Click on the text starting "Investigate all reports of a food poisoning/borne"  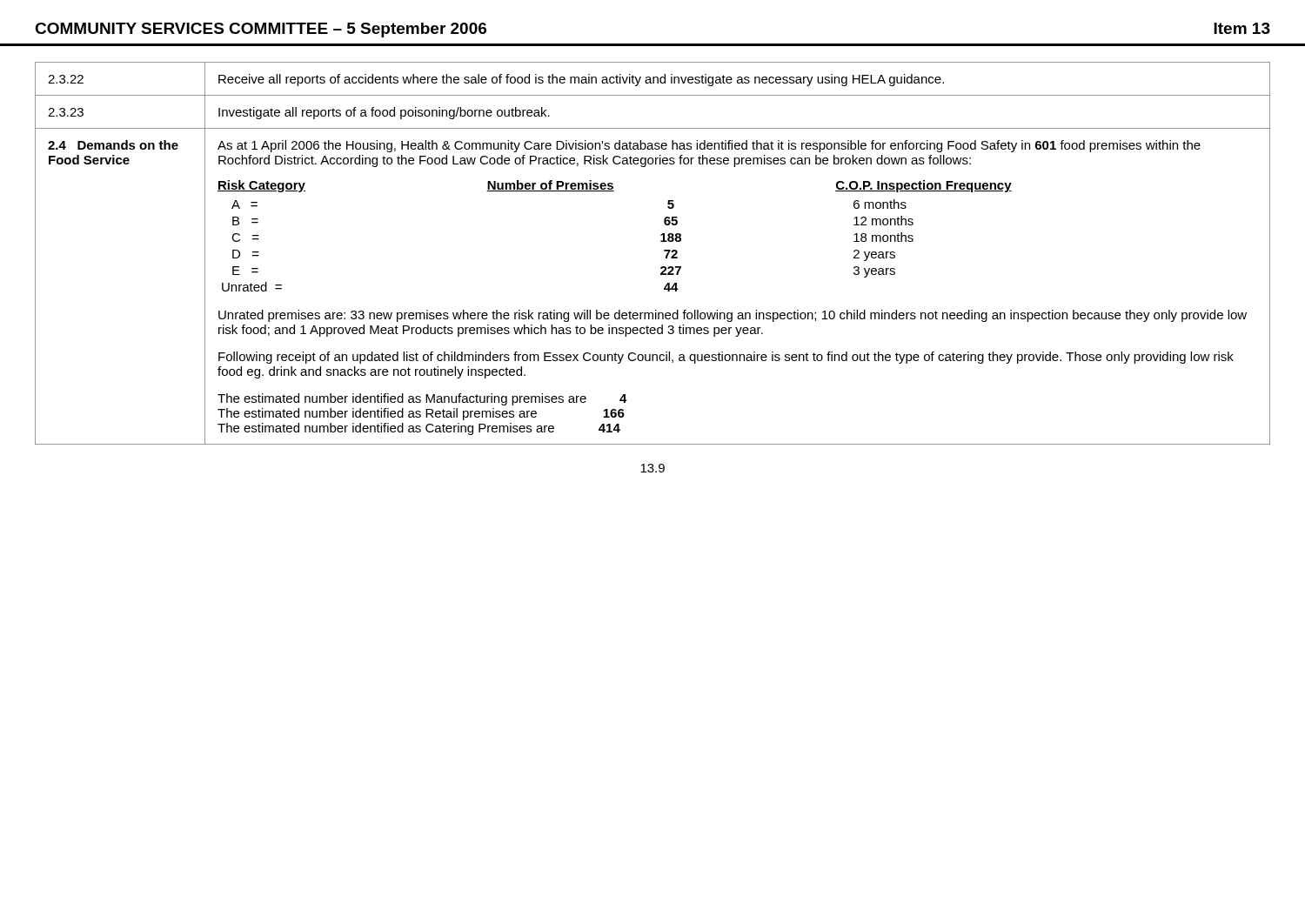point(384,112)
